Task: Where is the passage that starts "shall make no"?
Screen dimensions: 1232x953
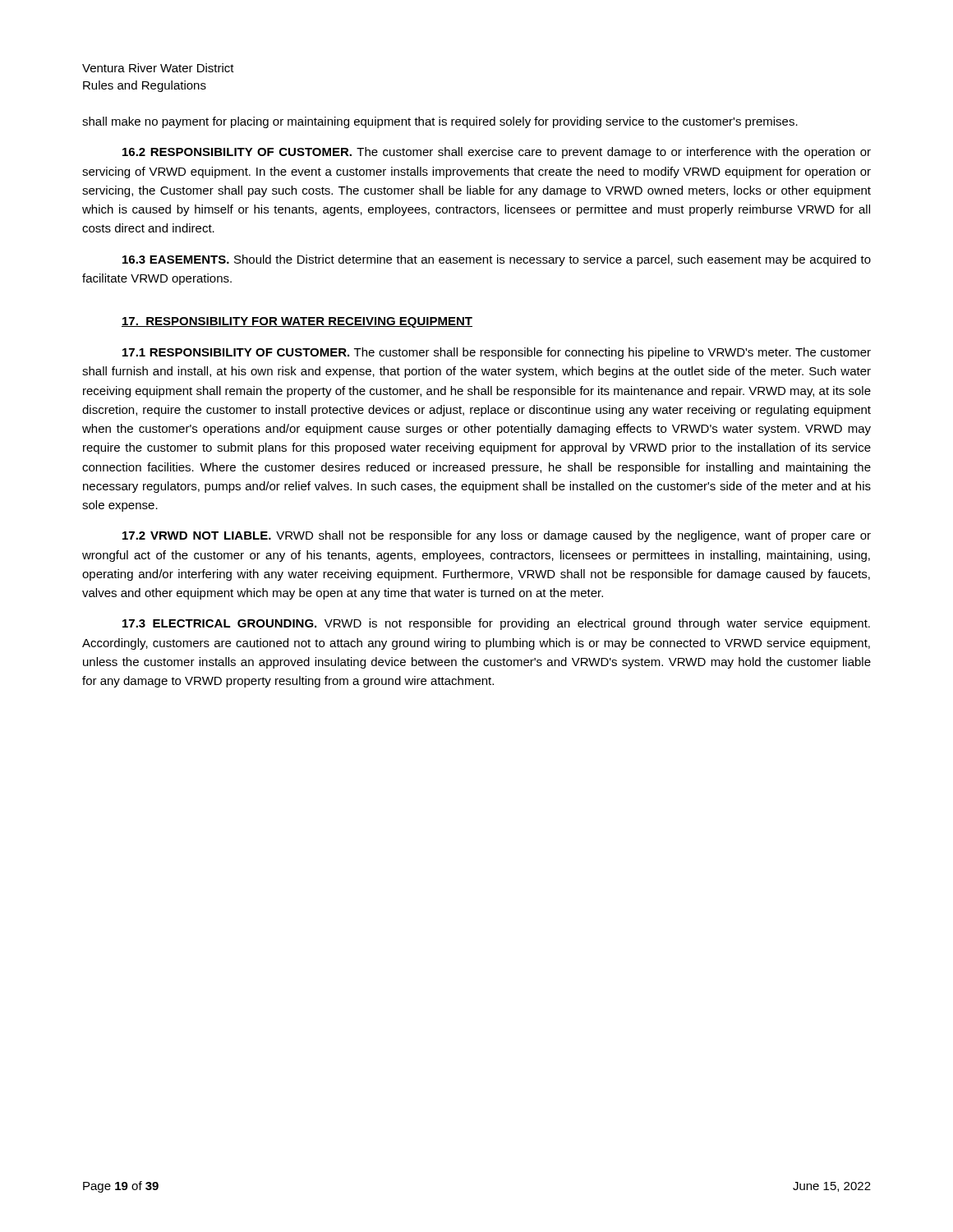Action: 476,121
